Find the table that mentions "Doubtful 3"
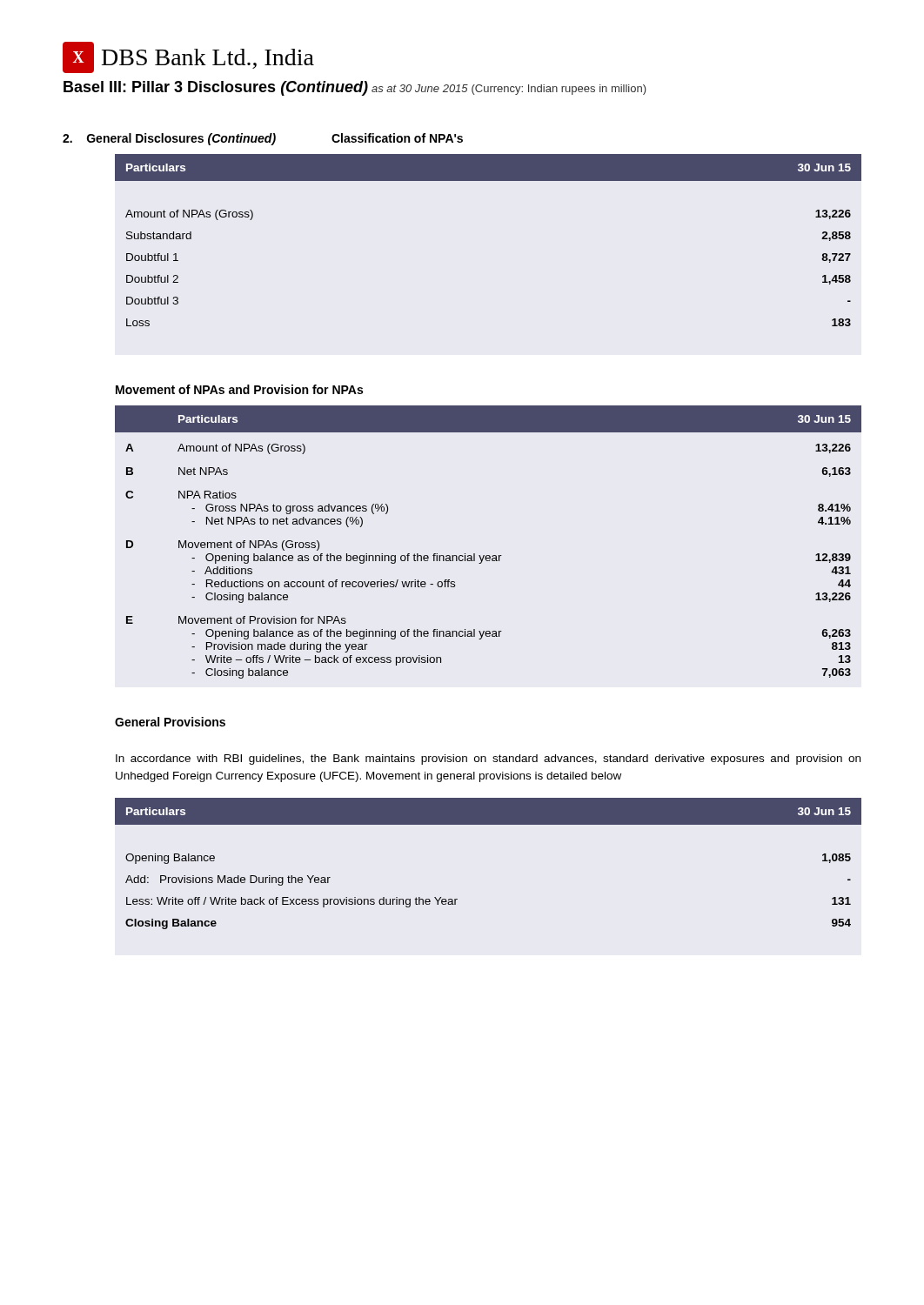This screenshot has height=1305, width=924. click(x=488, y=254)
